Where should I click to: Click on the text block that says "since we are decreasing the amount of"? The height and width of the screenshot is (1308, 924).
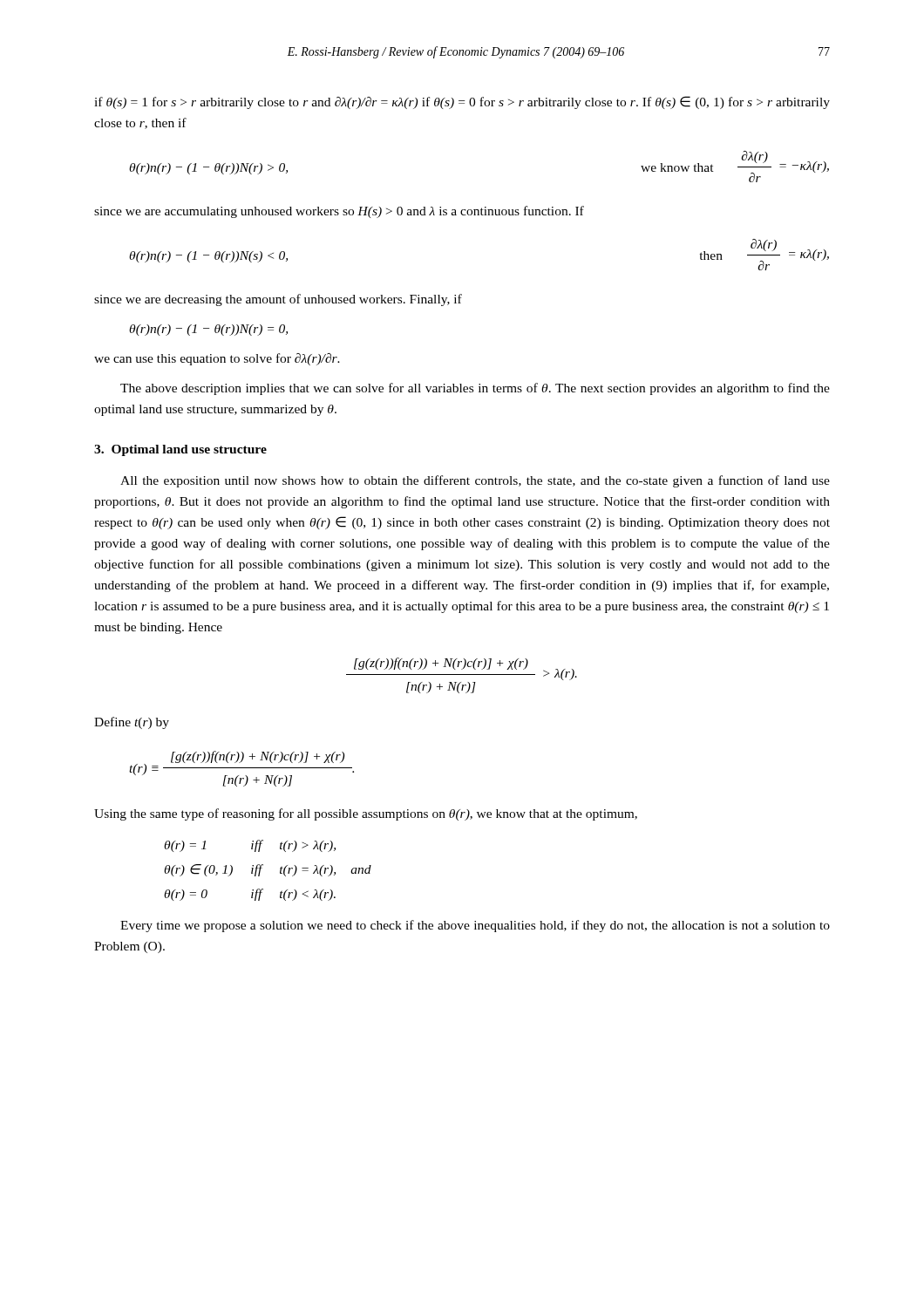[x=278, y=299]
